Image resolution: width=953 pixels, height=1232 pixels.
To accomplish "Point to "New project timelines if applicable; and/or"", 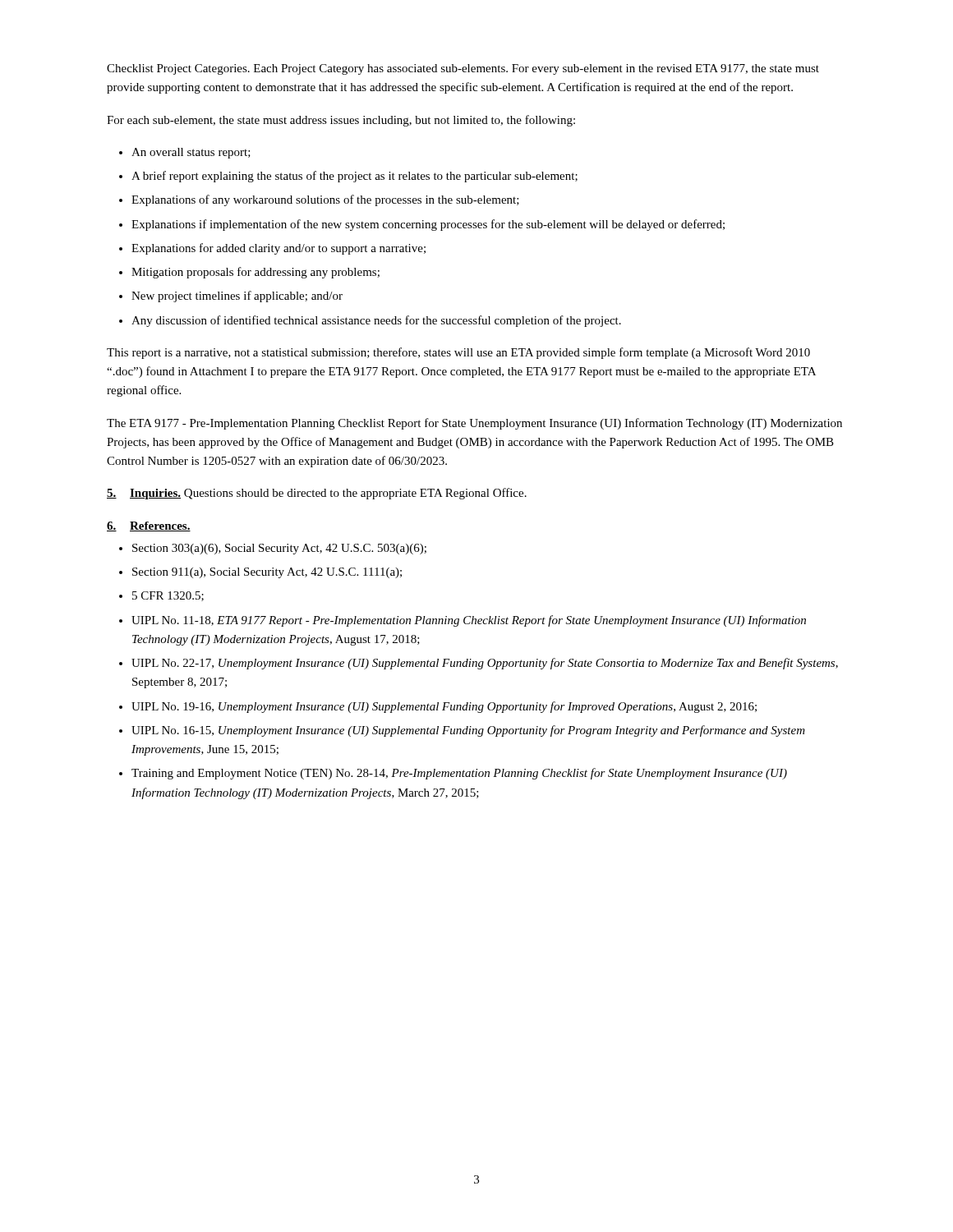I will (x=237, y=297).
